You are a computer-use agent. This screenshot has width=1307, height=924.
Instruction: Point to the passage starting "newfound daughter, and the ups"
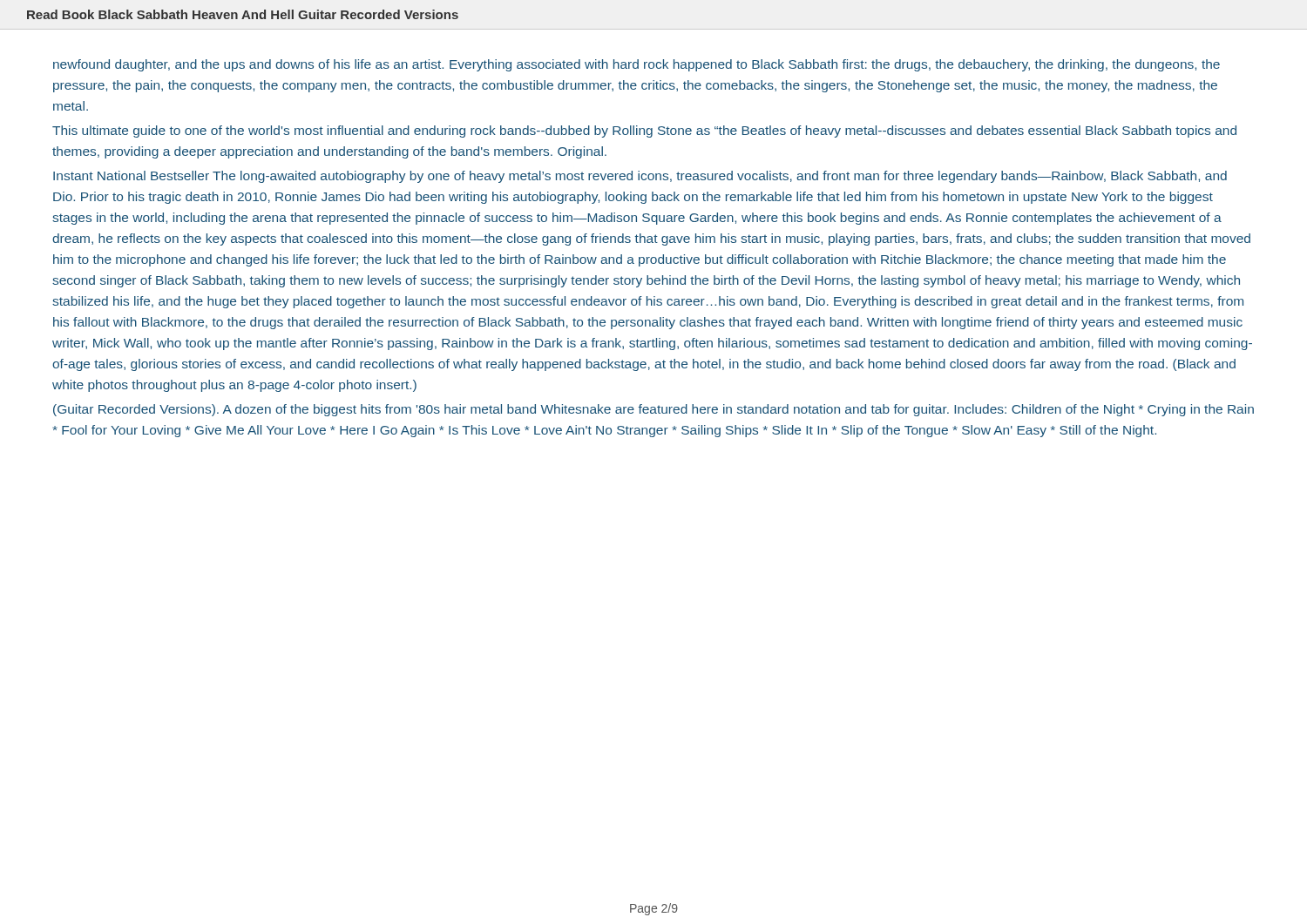tap(636, 85)
